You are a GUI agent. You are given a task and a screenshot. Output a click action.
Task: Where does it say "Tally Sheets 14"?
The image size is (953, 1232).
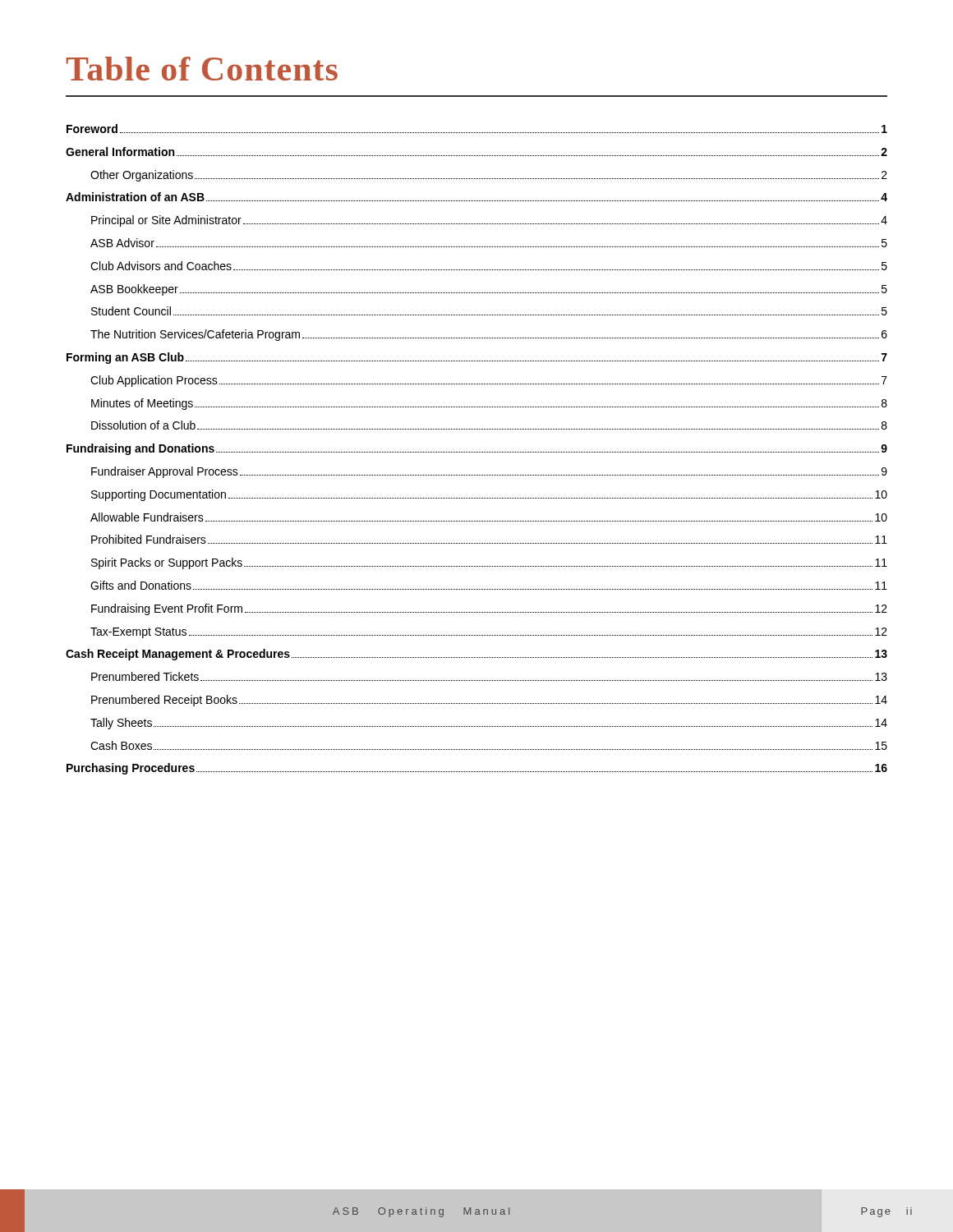tap(476, 723)
